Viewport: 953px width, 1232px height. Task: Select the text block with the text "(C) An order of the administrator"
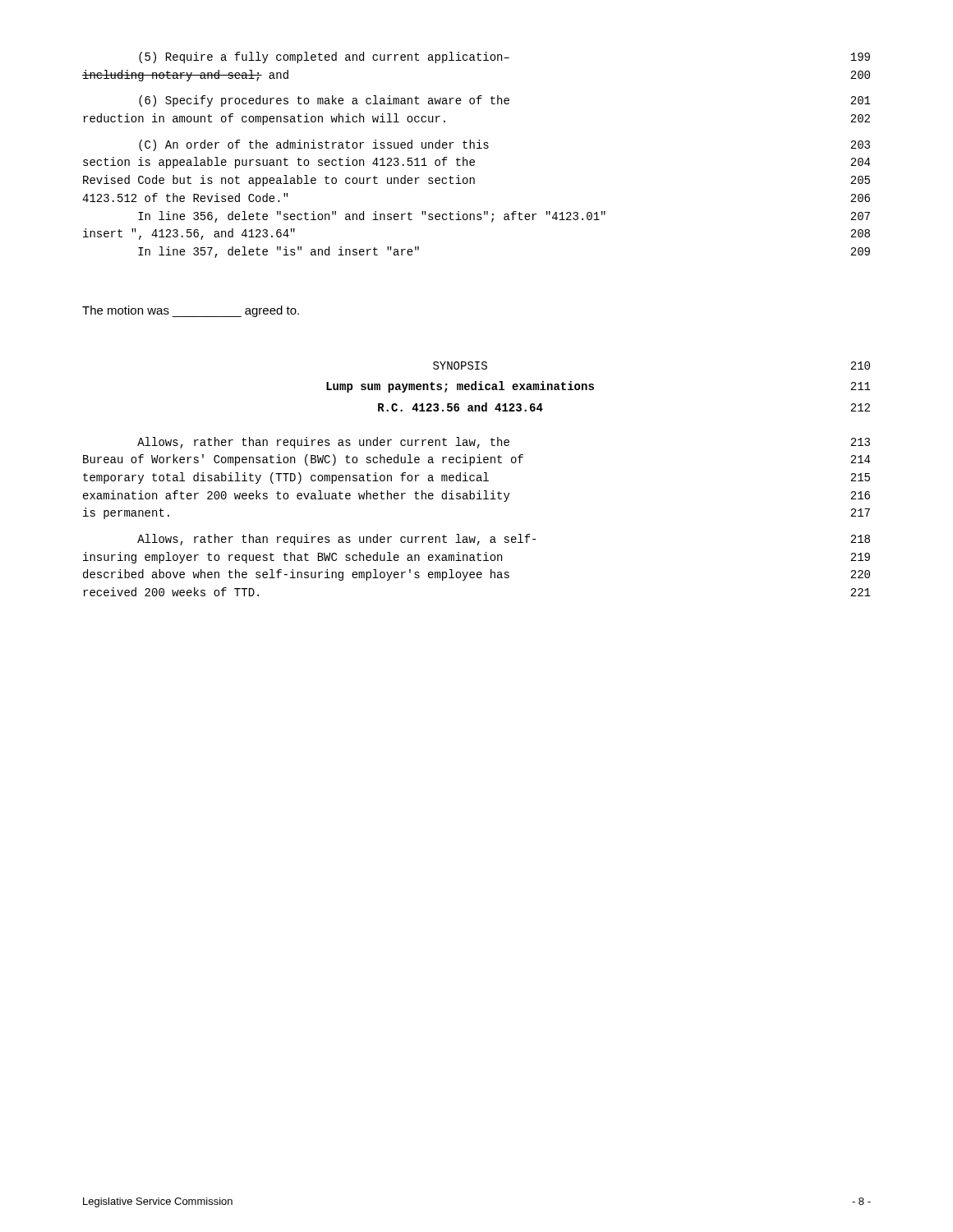[x=476, y=173]
